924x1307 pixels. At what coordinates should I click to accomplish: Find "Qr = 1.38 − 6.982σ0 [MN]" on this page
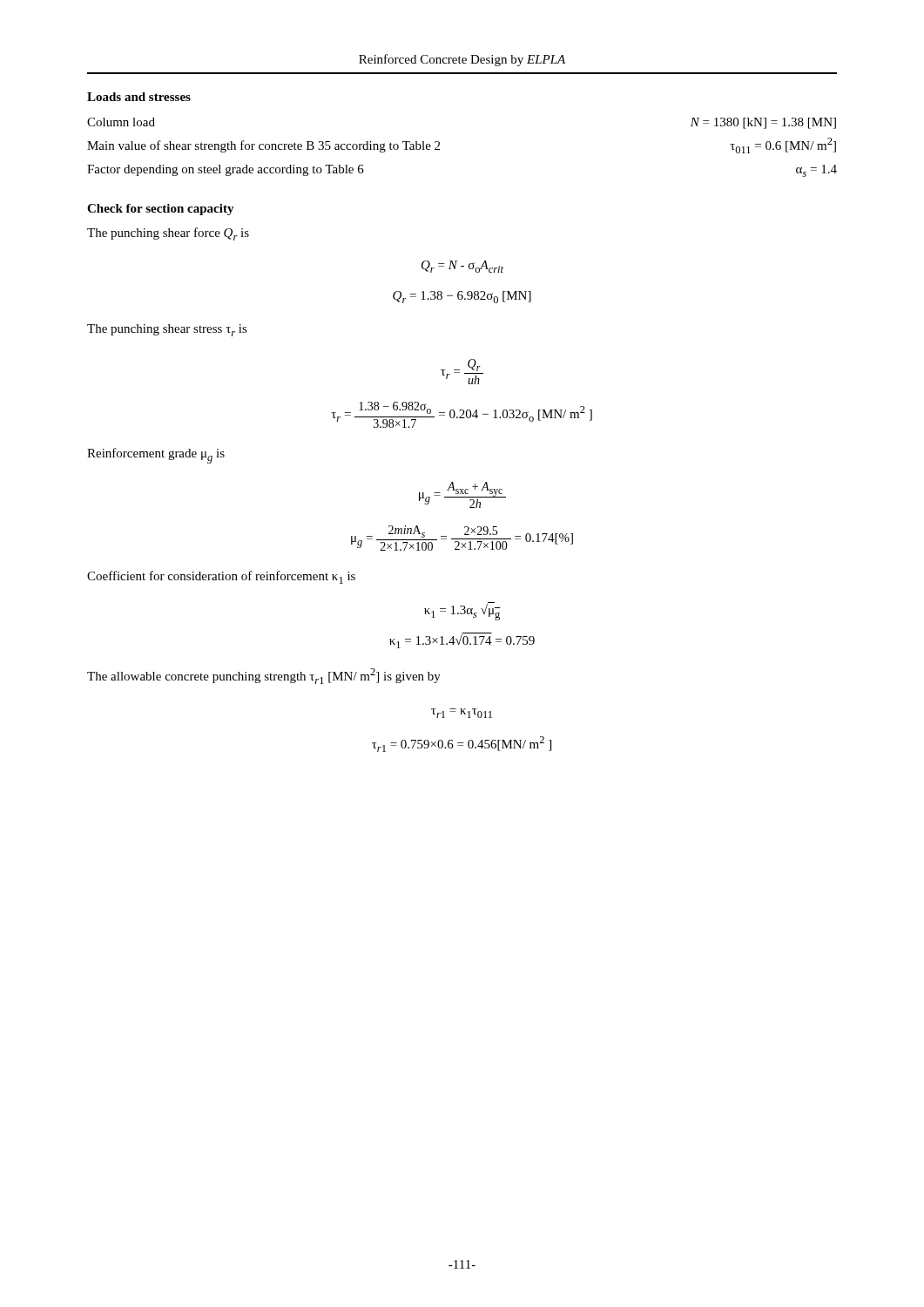[x=462, y=297]
